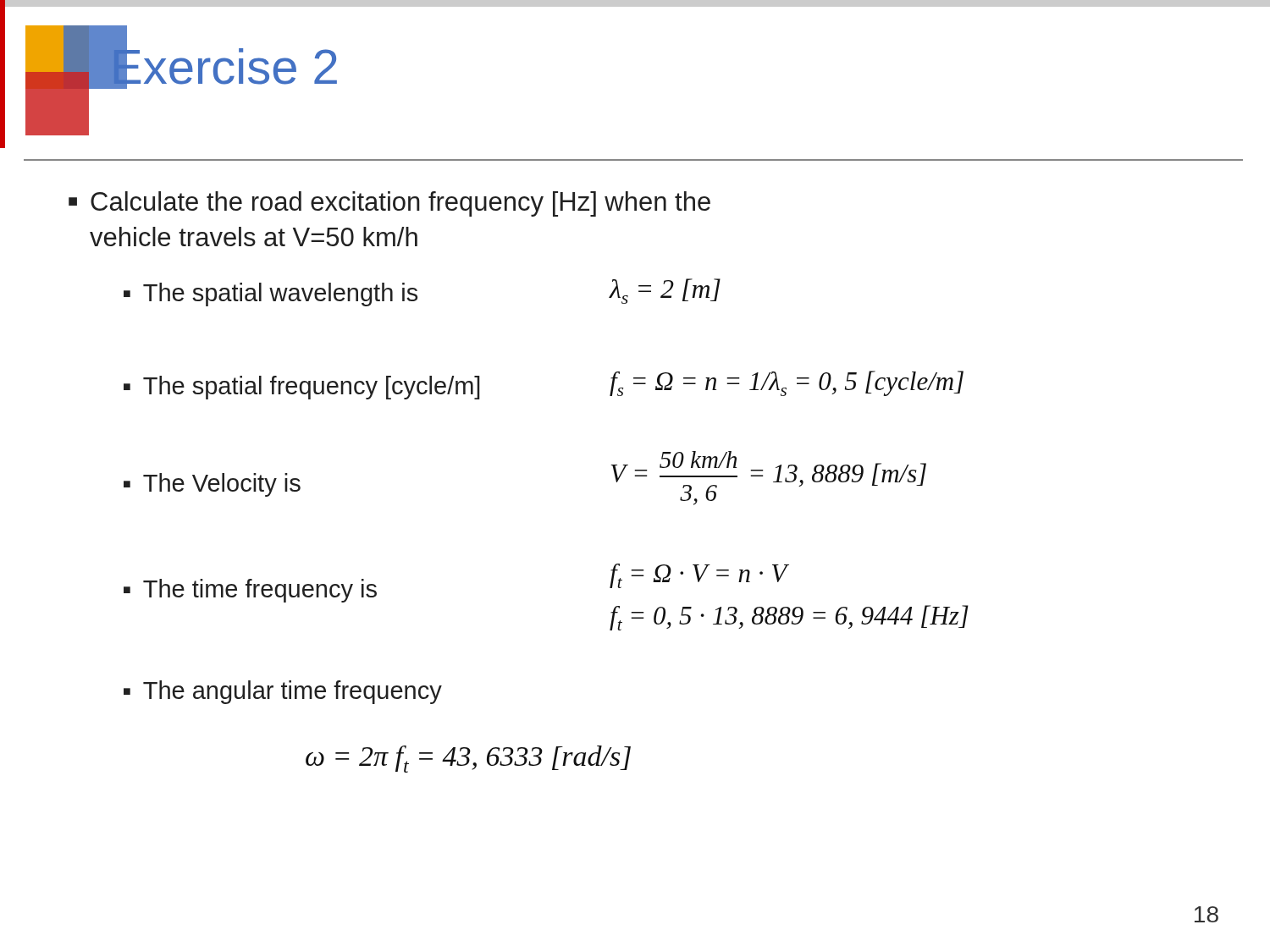Locate the text "■ The angular time frequency"

point(282,691)
